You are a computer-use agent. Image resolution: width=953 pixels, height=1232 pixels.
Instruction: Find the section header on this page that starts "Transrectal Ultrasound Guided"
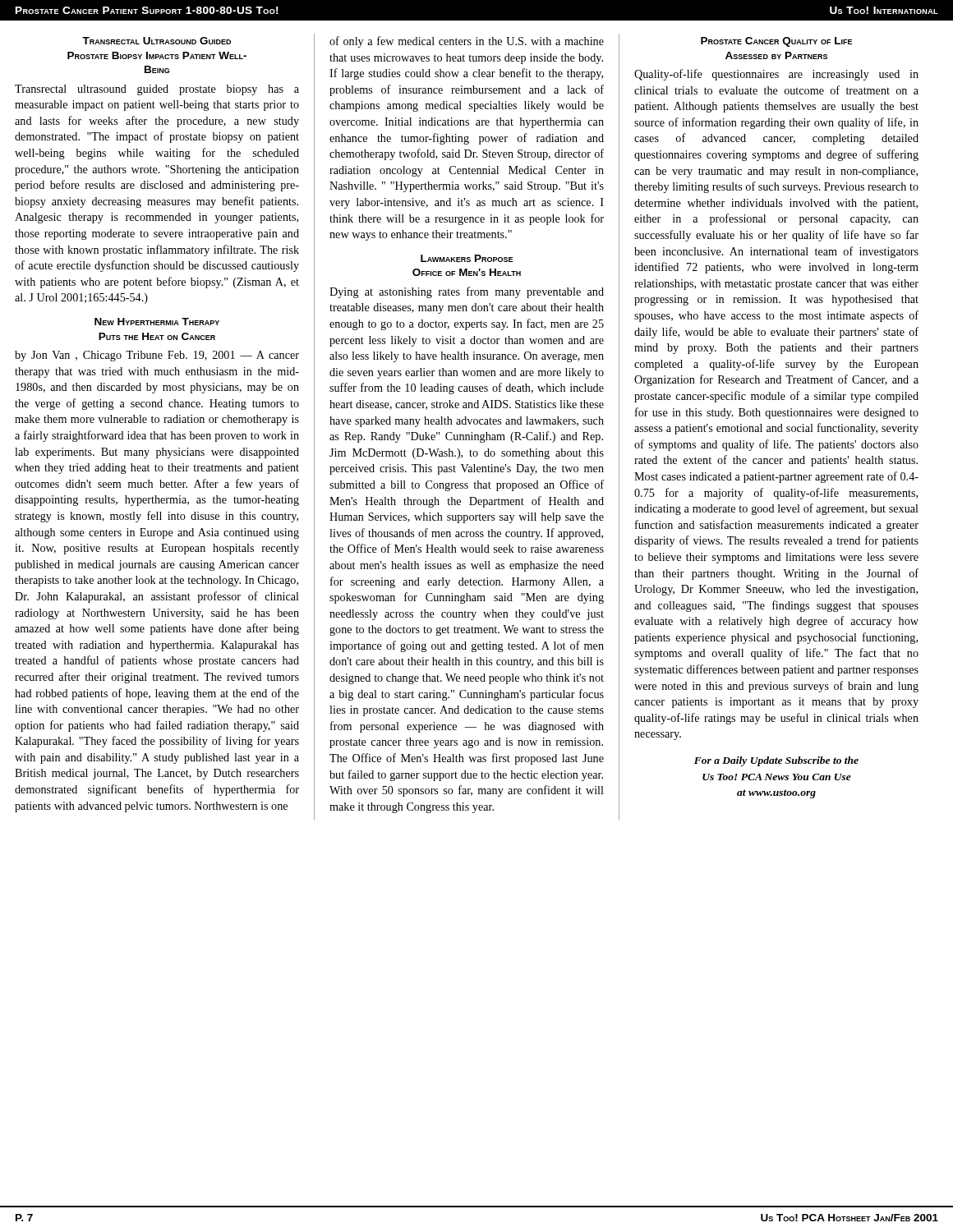coord(157,55)
